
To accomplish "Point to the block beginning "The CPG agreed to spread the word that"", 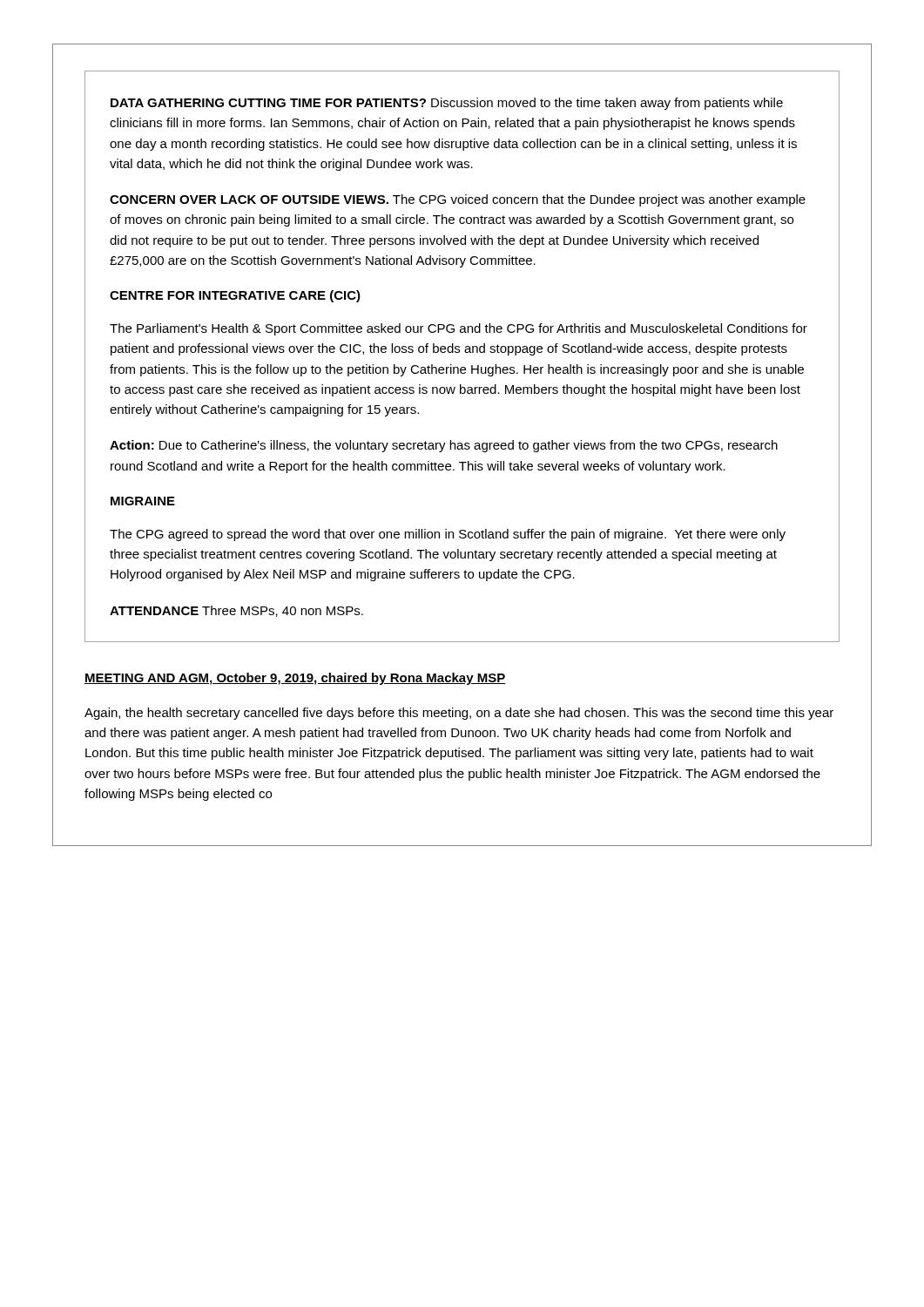I will tap(462, 554).
